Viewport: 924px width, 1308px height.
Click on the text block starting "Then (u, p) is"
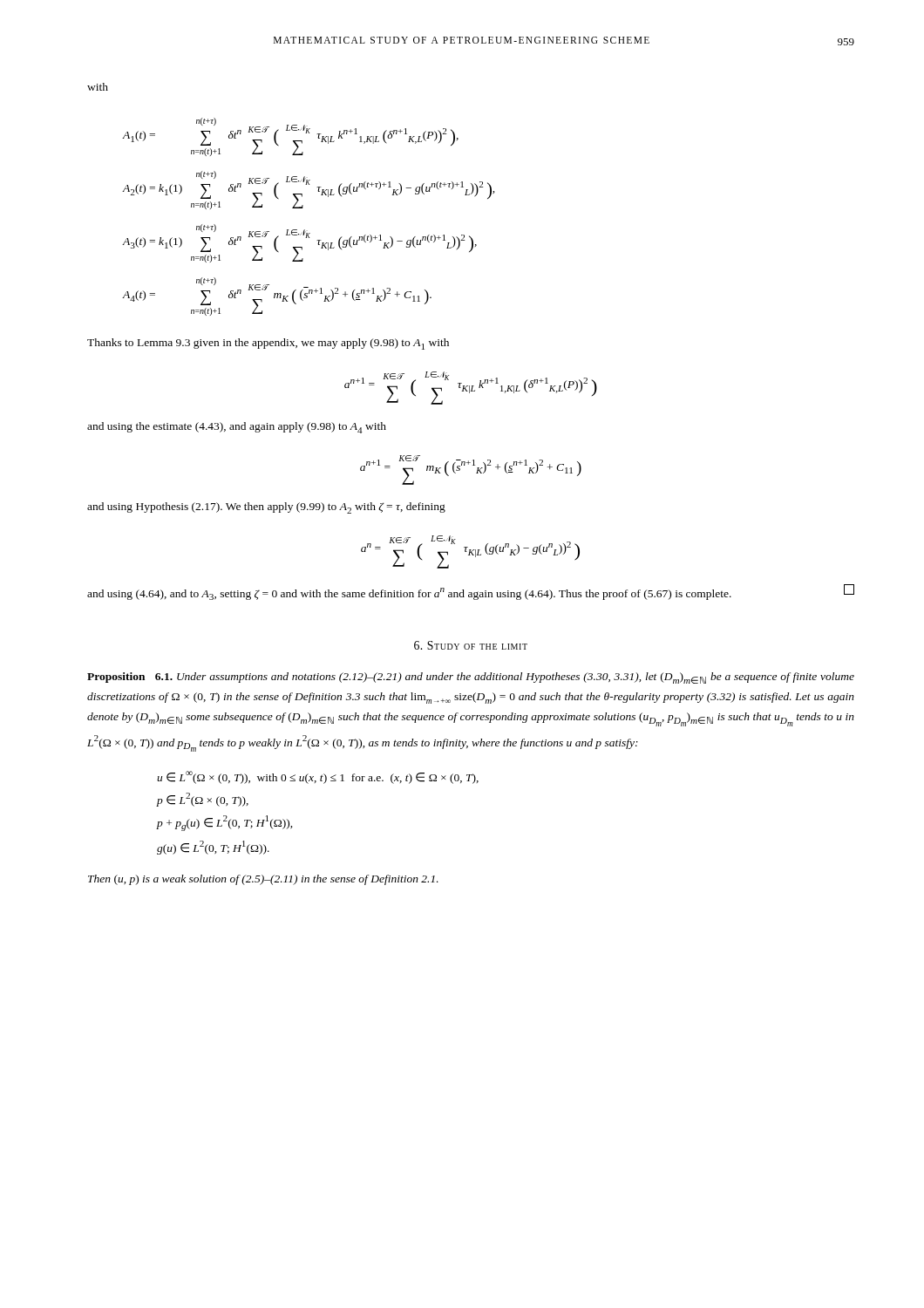pyautogui.click(x=263, y=879)
